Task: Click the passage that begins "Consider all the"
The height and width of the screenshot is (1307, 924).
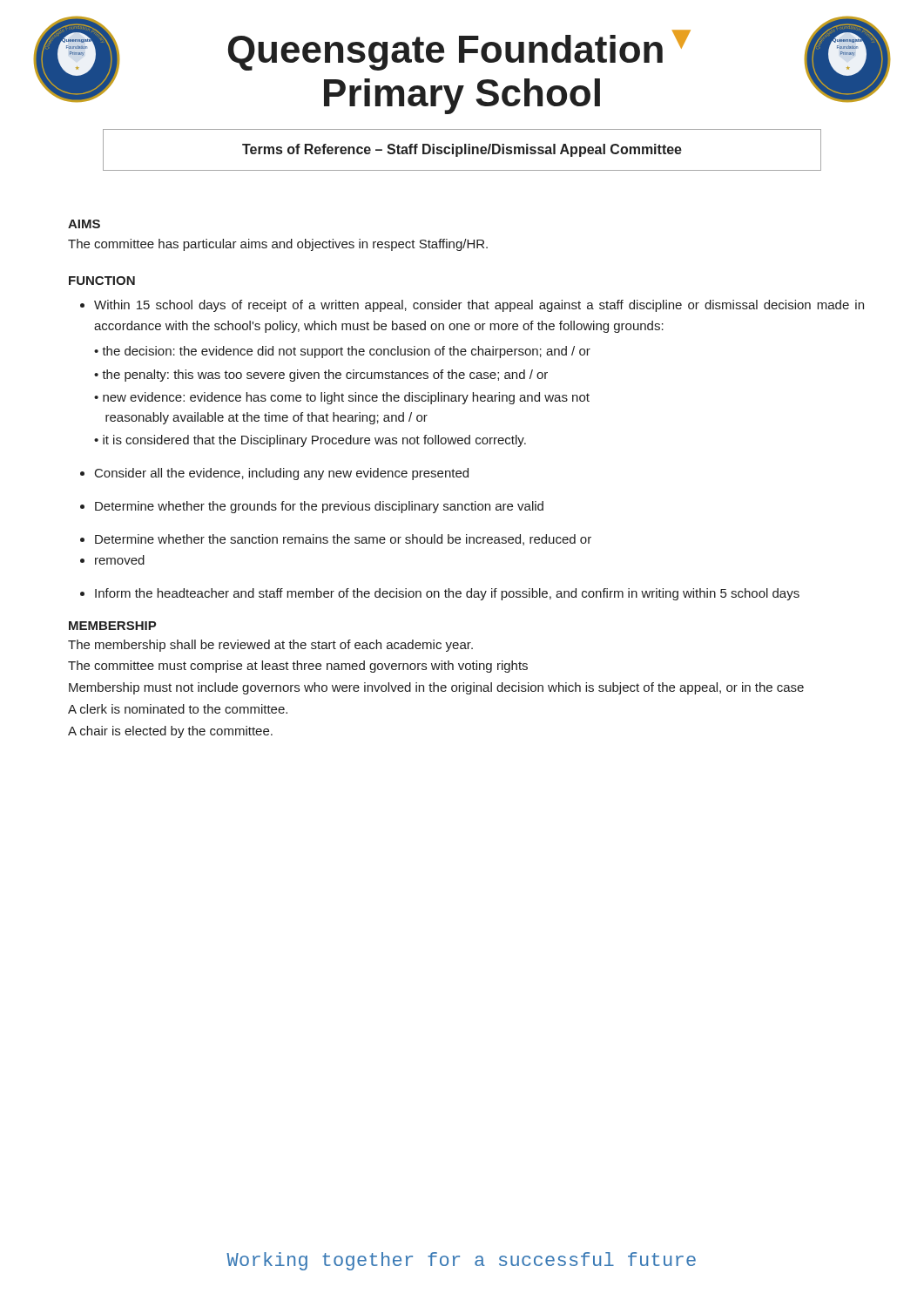Action: point(282,472)
